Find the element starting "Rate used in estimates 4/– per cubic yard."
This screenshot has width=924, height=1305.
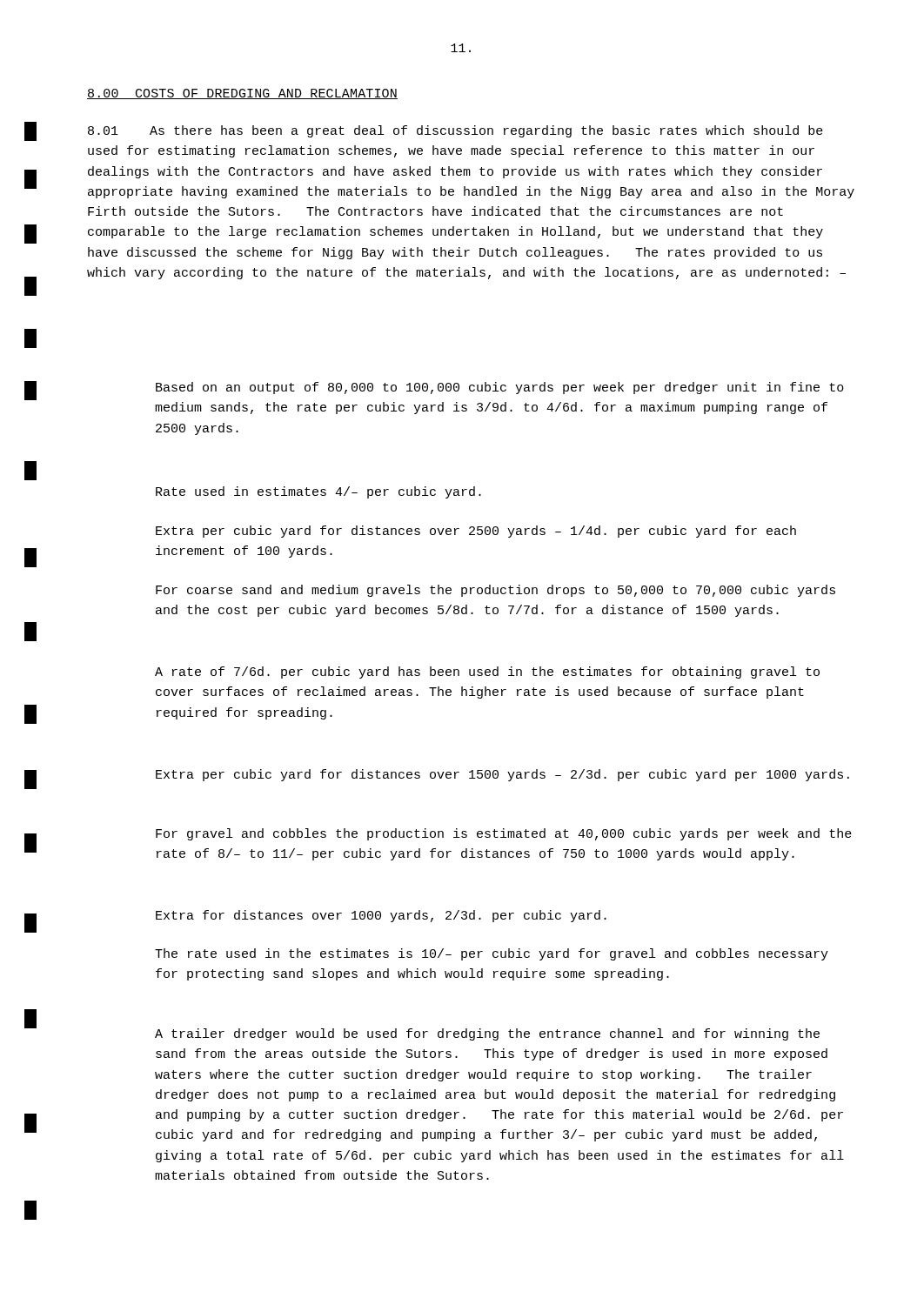pos(319,493)
